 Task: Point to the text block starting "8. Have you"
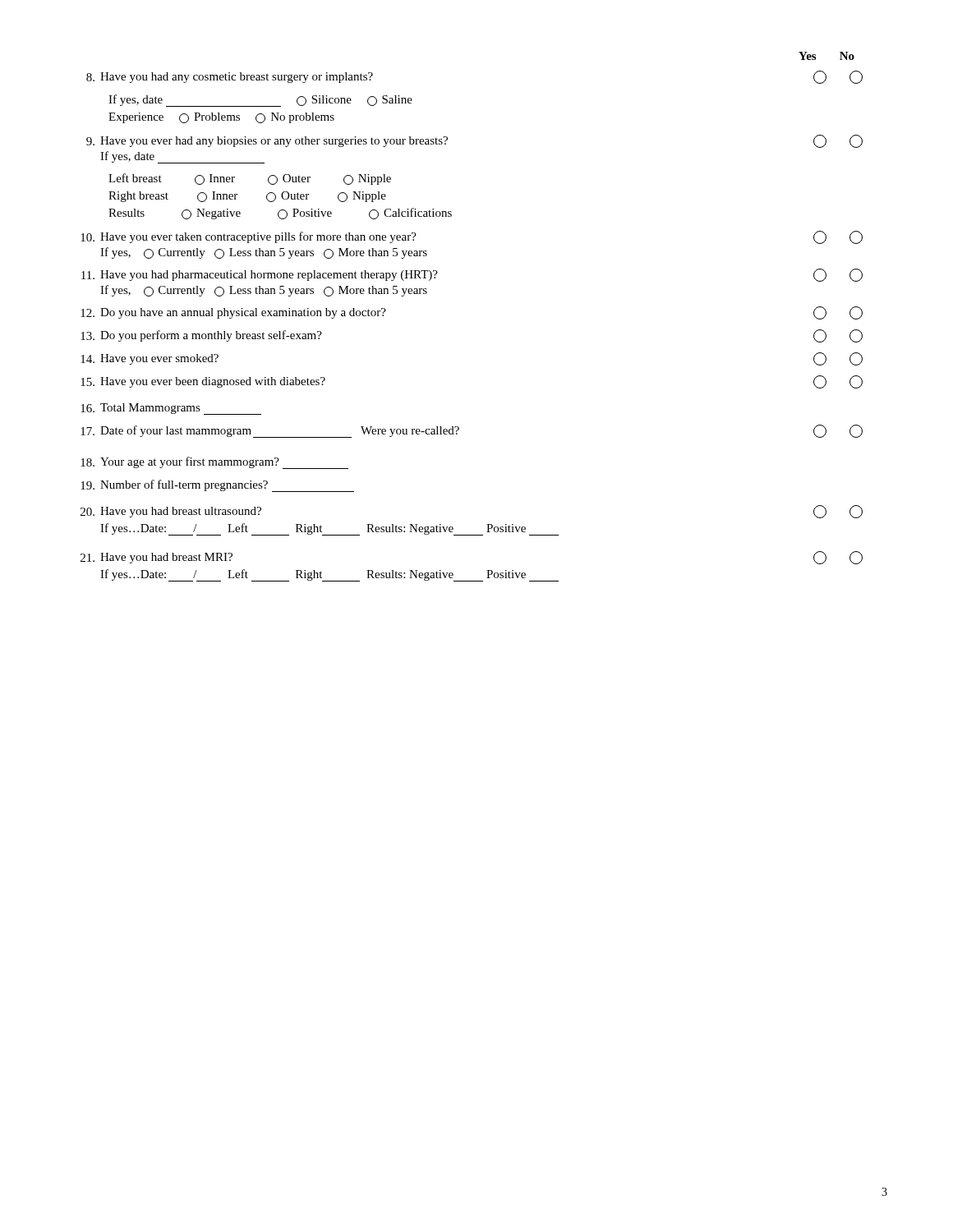click(229, 77)
